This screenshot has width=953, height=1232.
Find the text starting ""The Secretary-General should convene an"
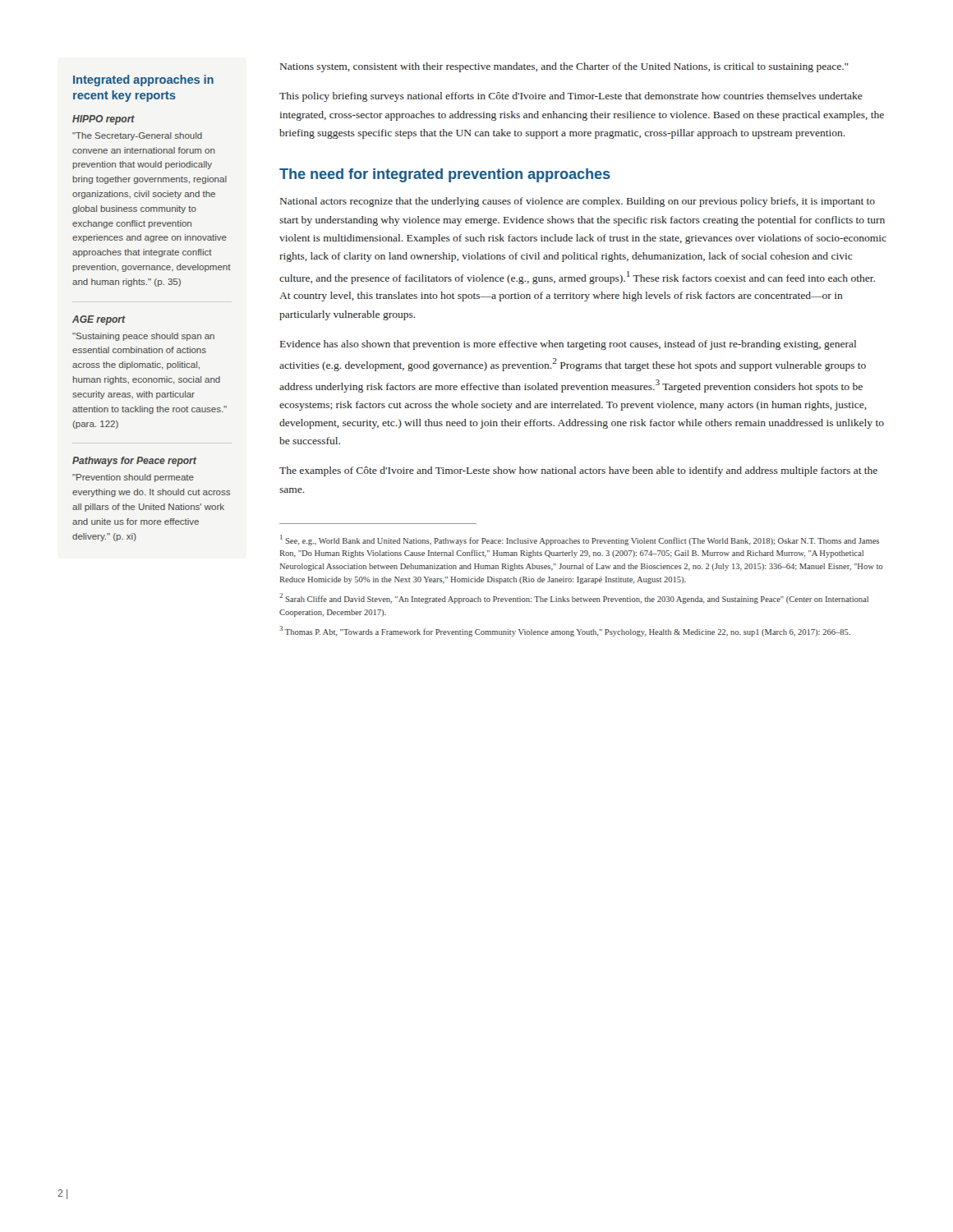[x=151, y=208]
